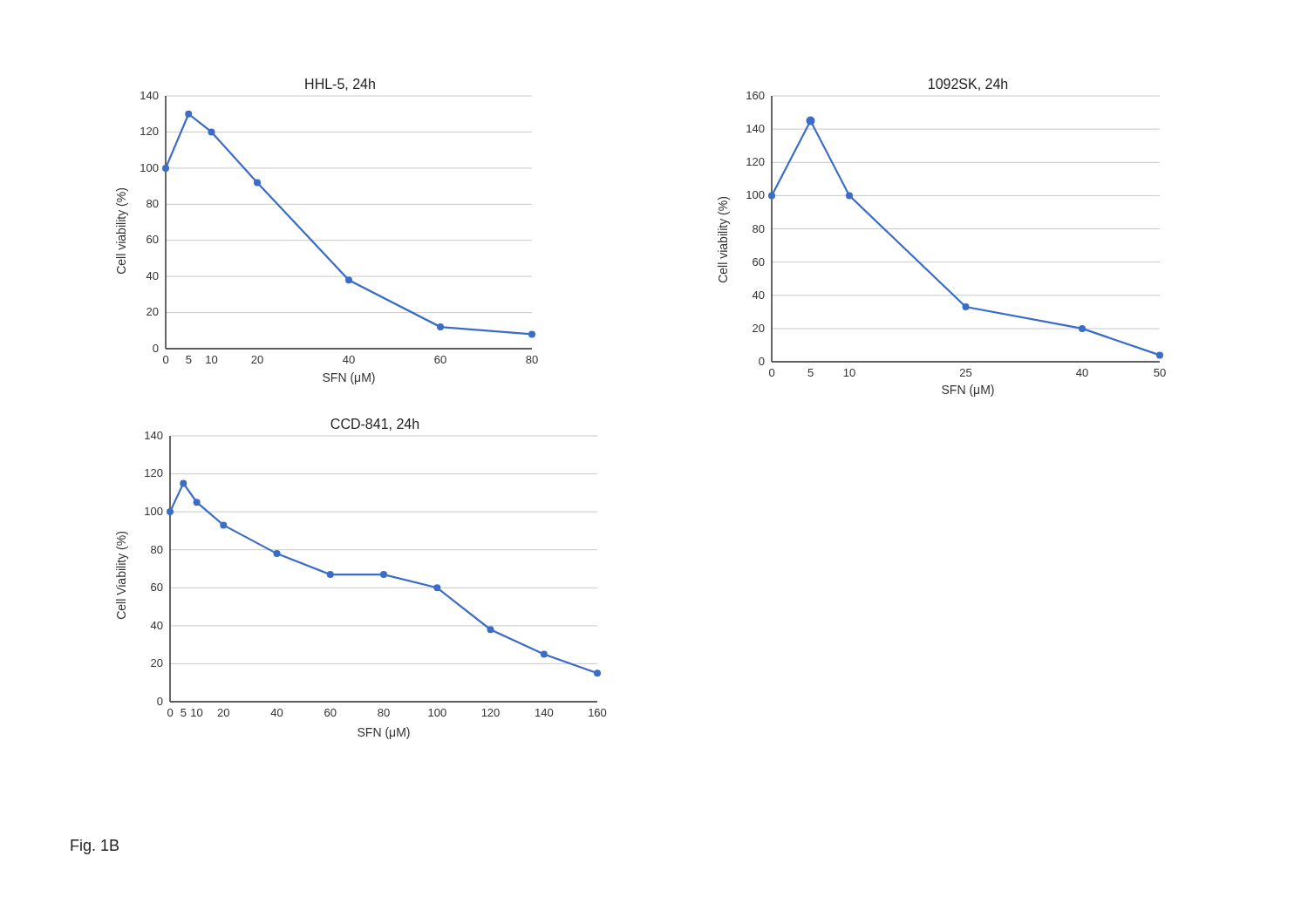This screenshot has height=924, width=1308.
Task: Where does it say "Fig. 1B"?
Action: [x=95, y=846]
